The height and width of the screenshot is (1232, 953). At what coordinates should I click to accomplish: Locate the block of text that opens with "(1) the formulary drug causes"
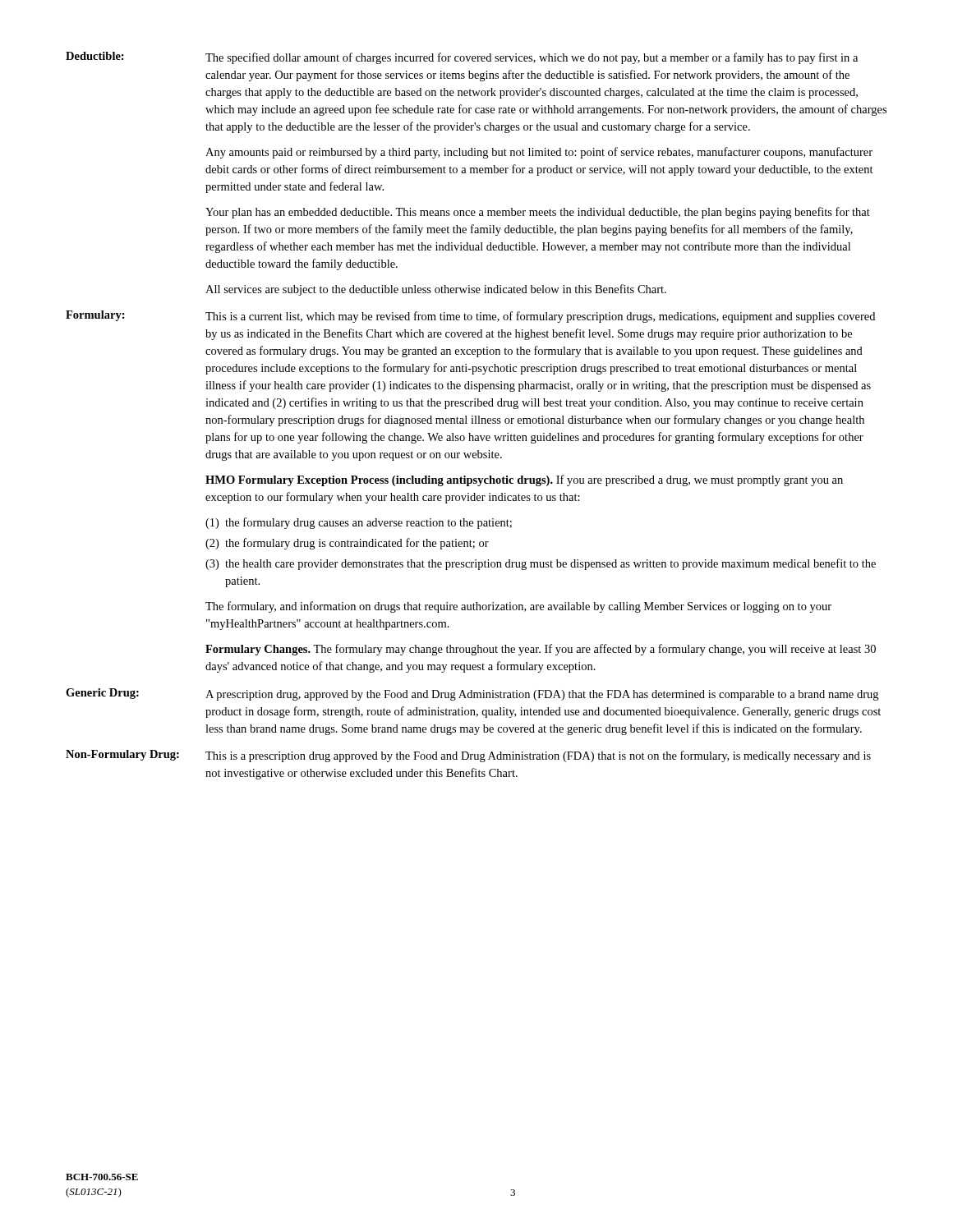coord(359,523)
